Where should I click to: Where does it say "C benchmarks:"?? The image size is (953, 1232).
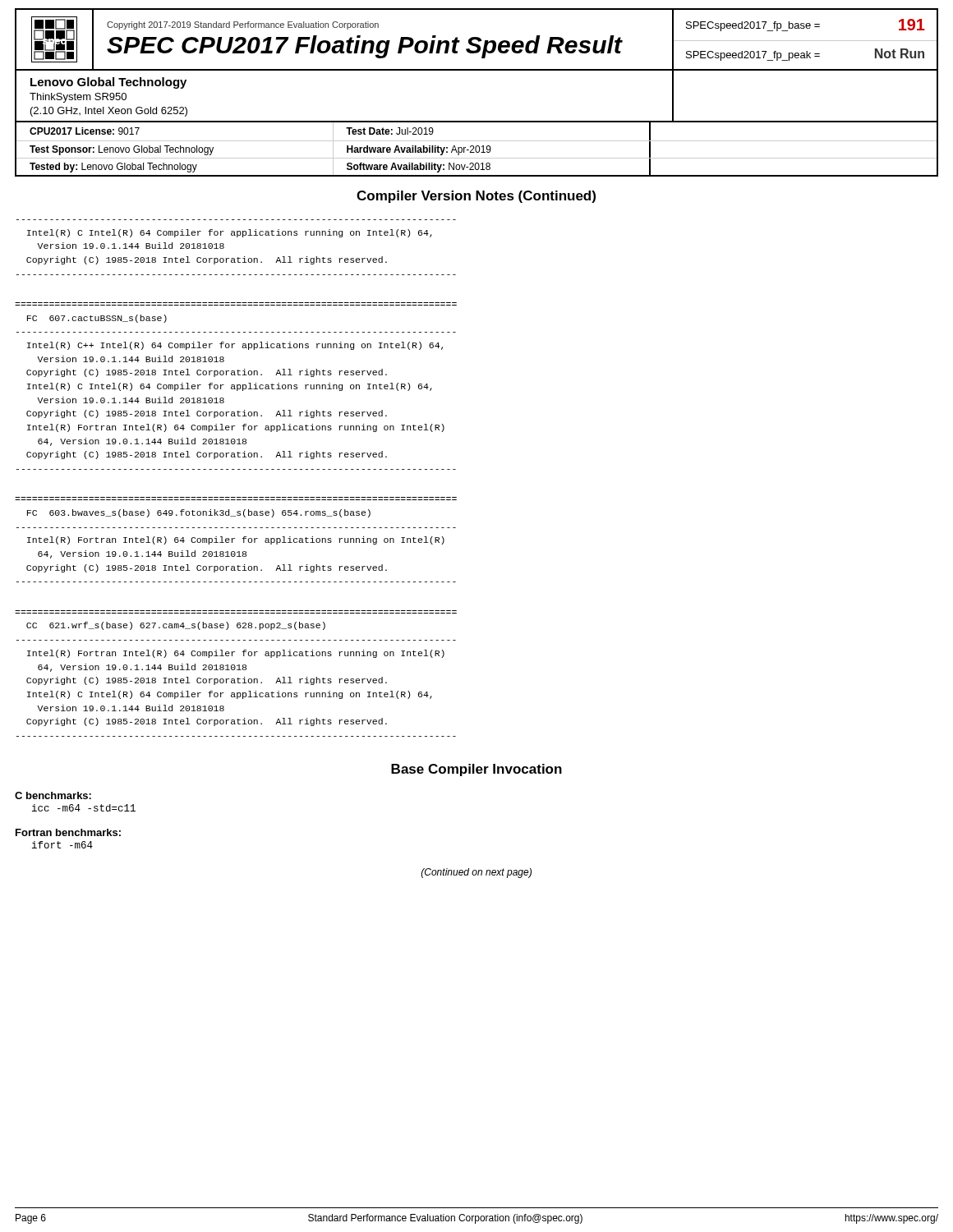[x=53, y=795]
